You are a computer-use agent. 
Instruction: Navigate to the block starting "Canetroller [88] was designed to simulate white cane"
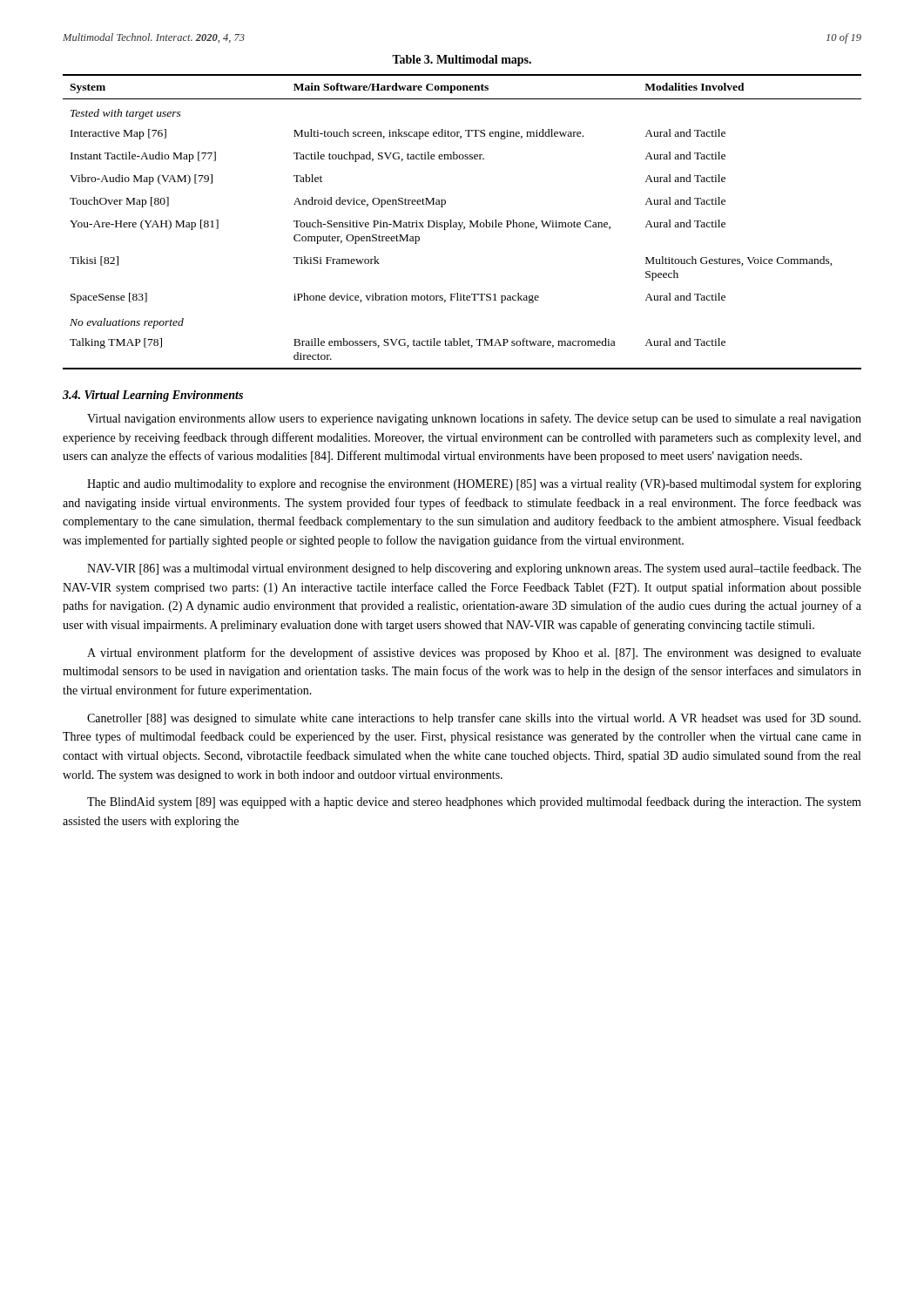(462, 747)
